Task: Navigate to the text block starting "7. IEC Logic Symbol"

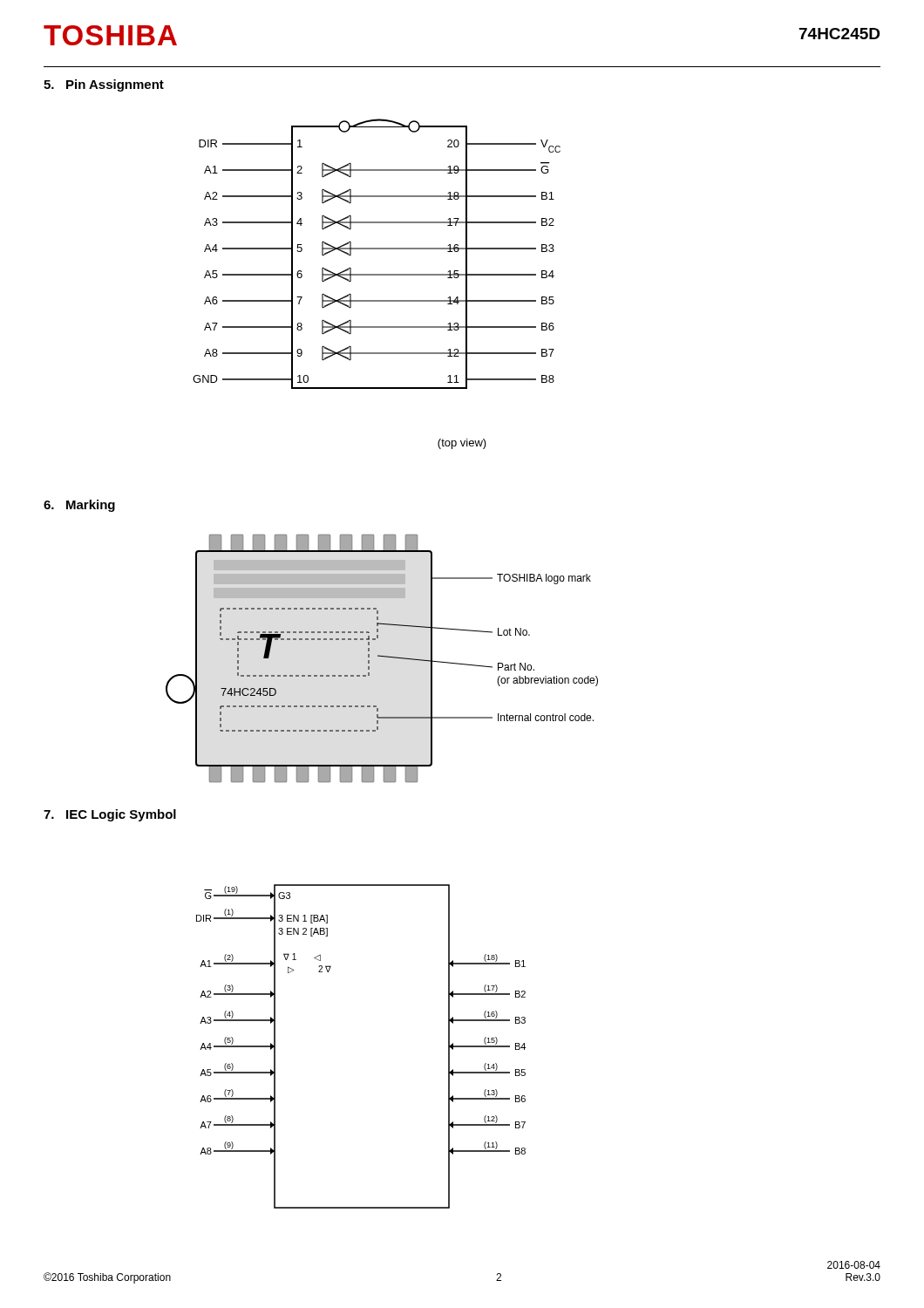Action: (x=110, y=814)
